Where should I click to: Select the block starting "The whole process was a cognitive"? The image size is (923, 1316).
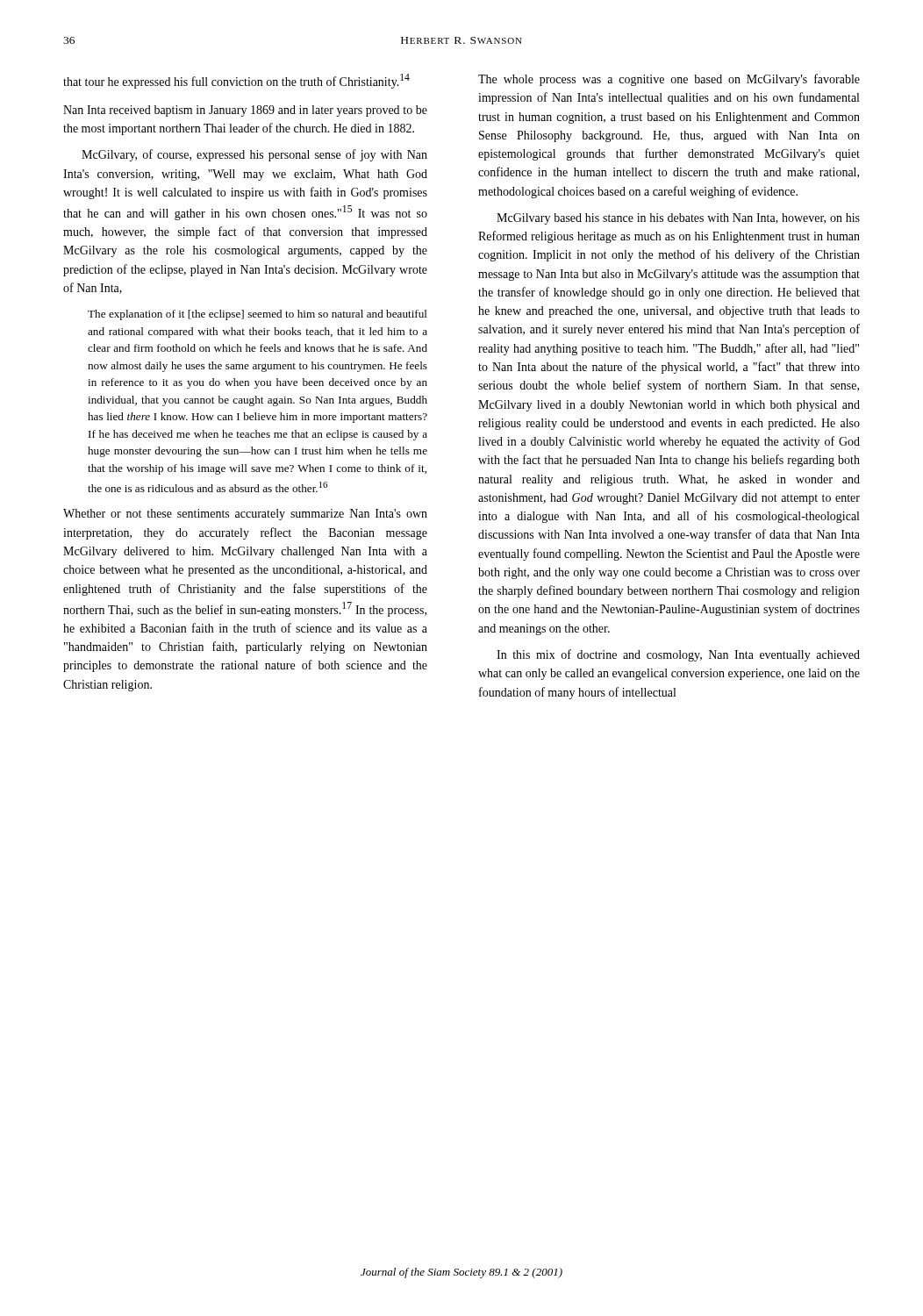click(x=669, y=386)
